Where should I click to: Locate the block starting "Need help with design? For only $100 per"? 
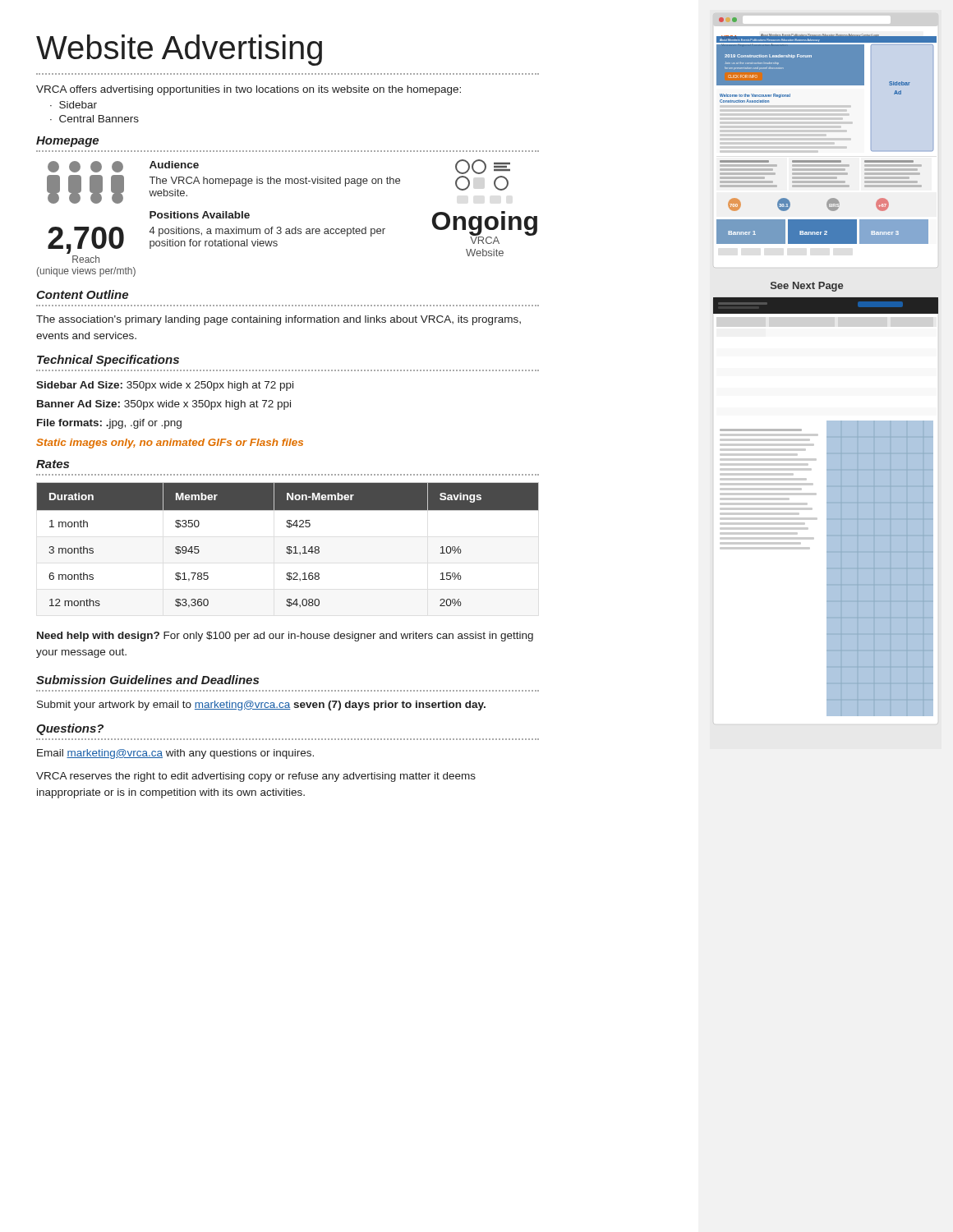pos(288,644)
